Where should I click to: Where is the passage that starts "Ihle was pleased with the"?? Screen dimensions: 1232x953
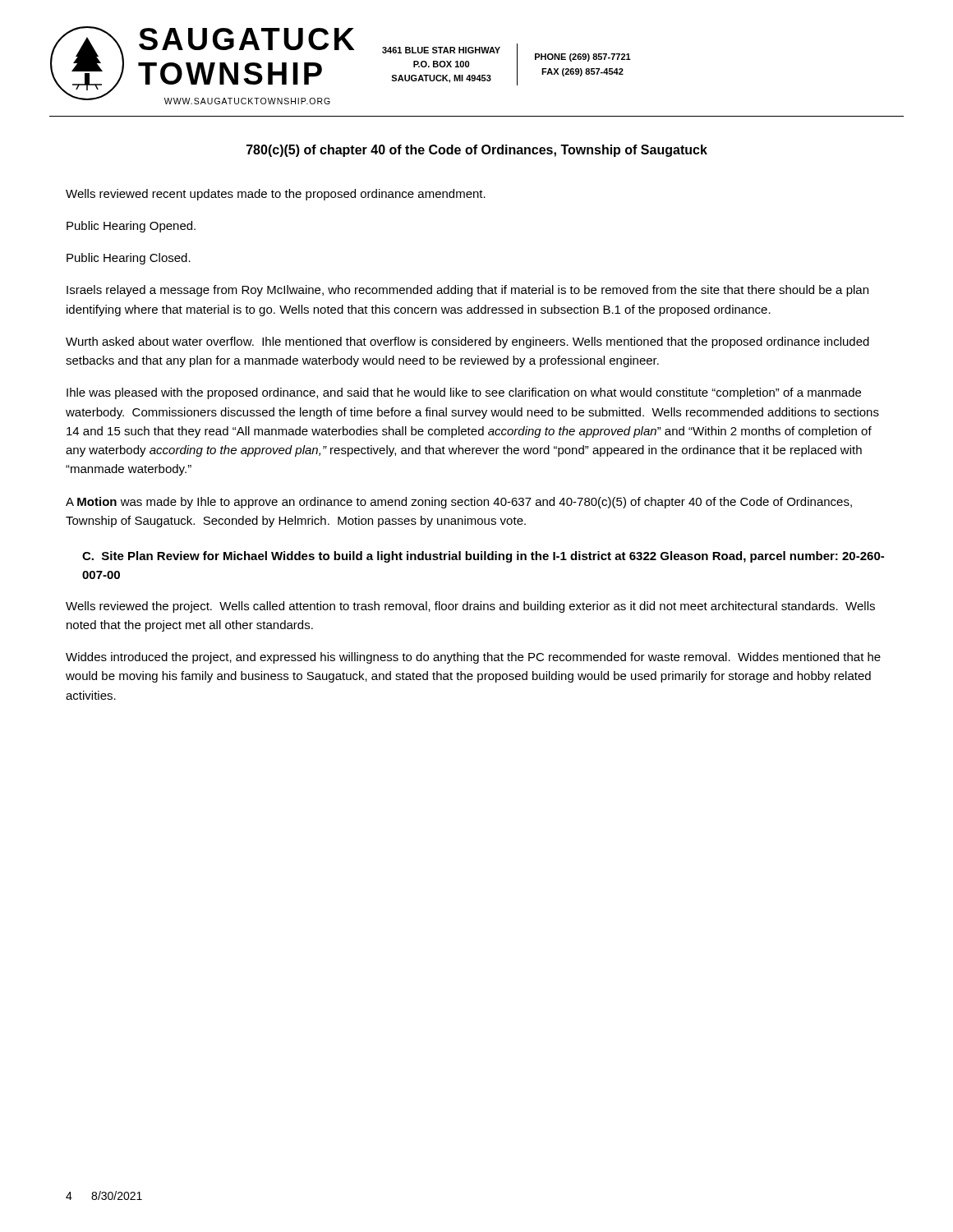(x=472, y=431)
